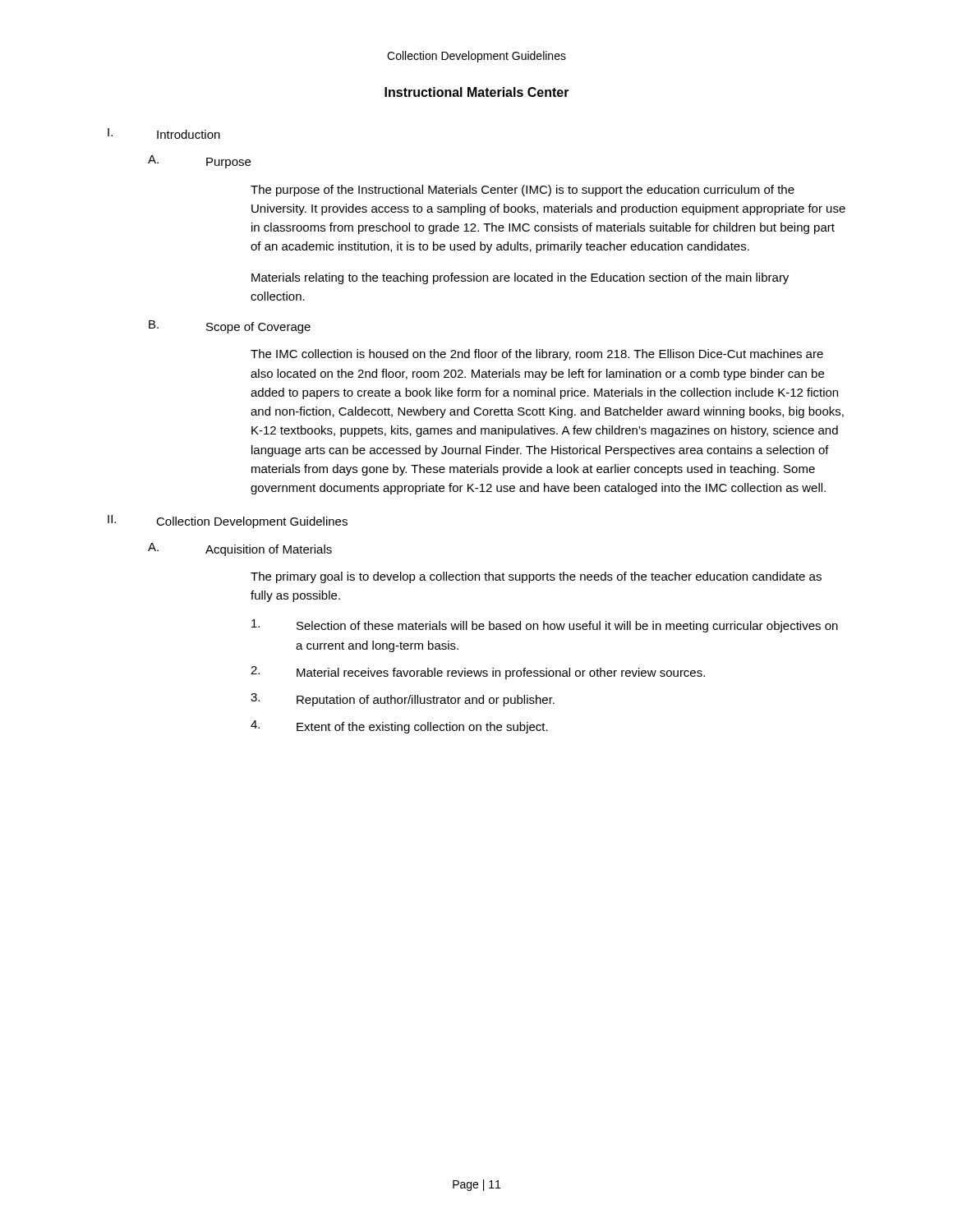Screen dimensions: 1232x953
Task: Where is the passage that starts "4. Extent of the"?
Action: pos(548,727)
